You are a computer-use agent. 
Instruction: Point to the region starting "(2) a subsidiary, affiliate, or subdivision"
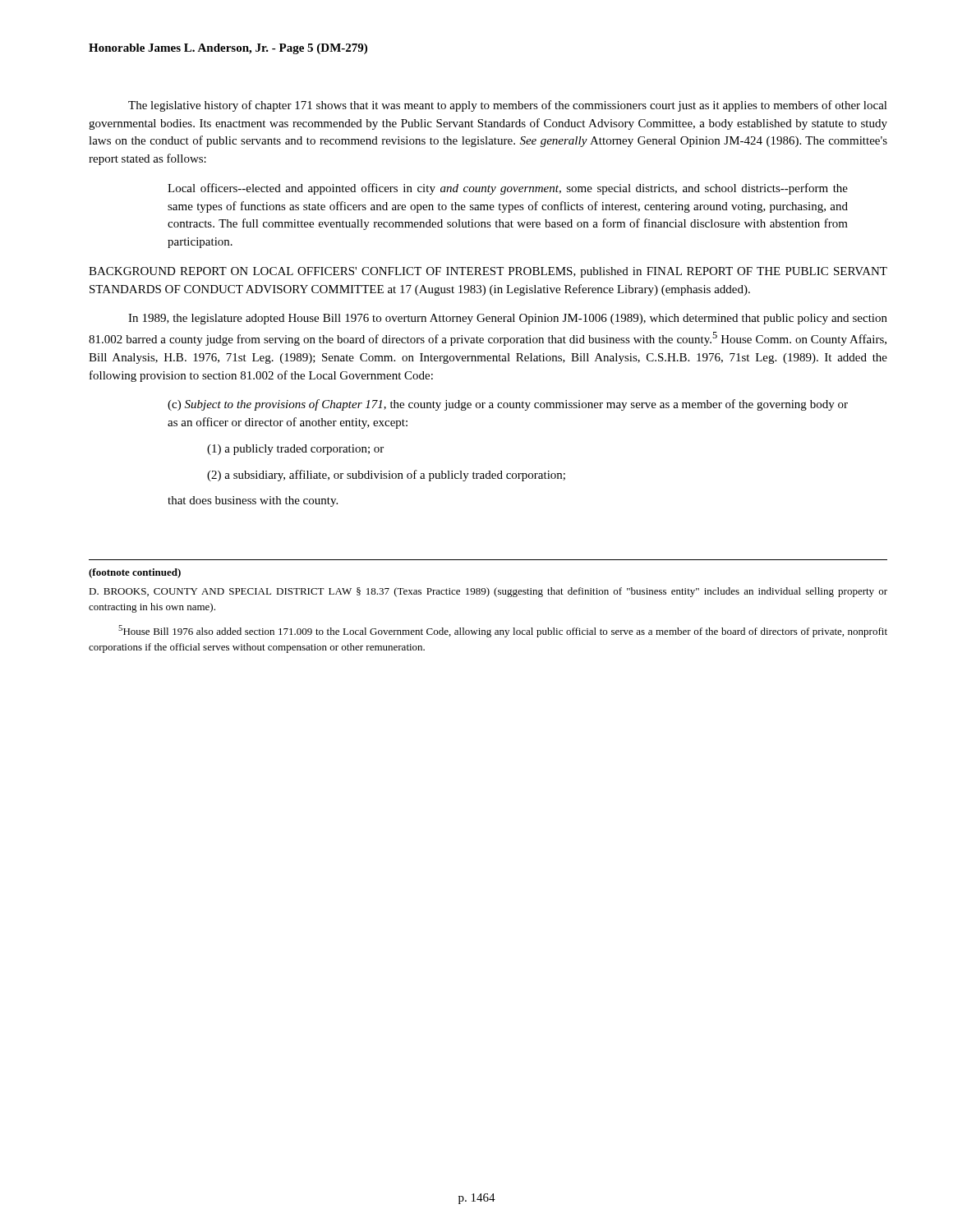[x=387, y=474]
